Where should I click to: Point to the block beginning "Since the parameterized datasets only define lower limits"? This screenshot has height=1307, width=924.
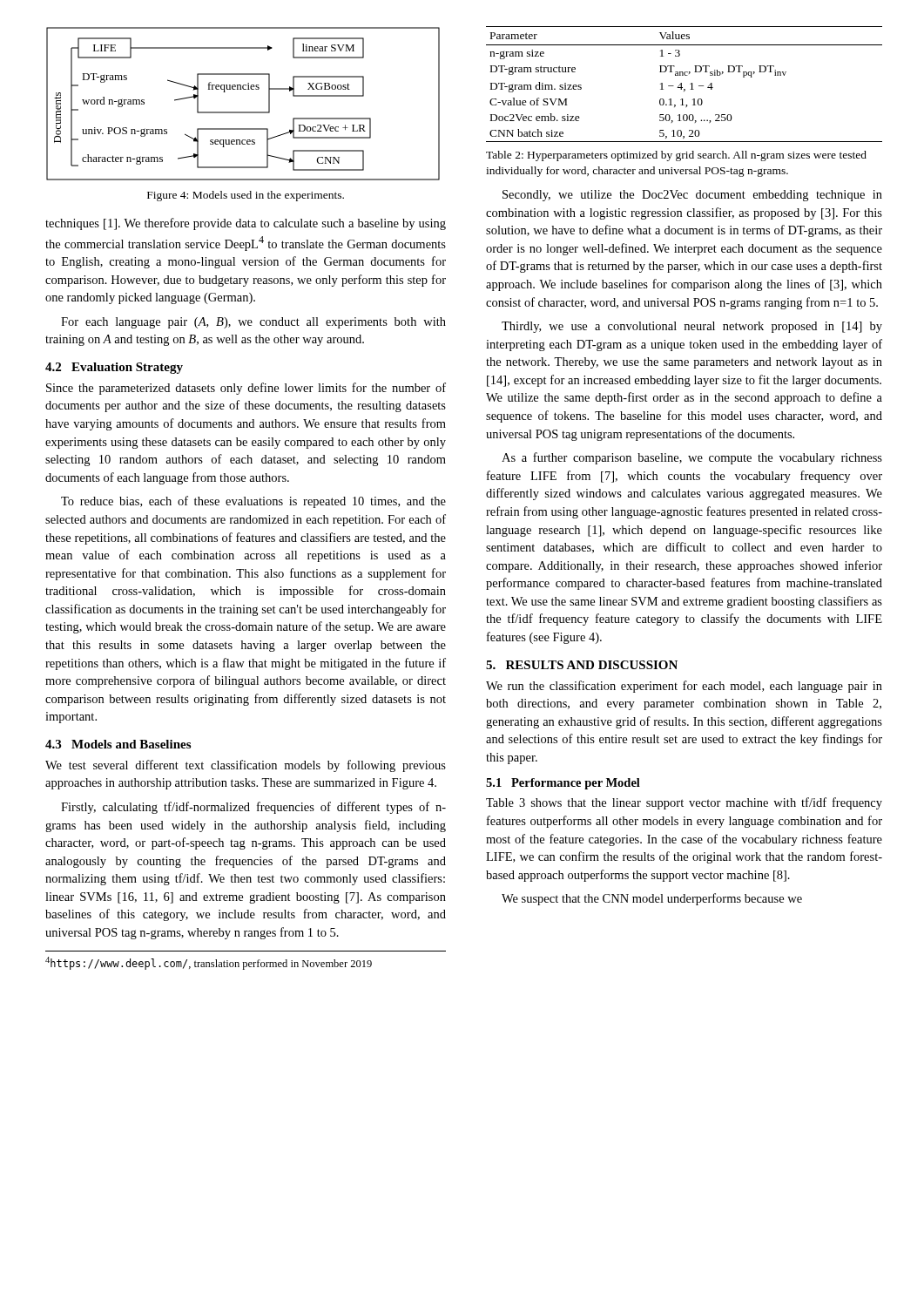pyautogui.click(x=246, y=552)
